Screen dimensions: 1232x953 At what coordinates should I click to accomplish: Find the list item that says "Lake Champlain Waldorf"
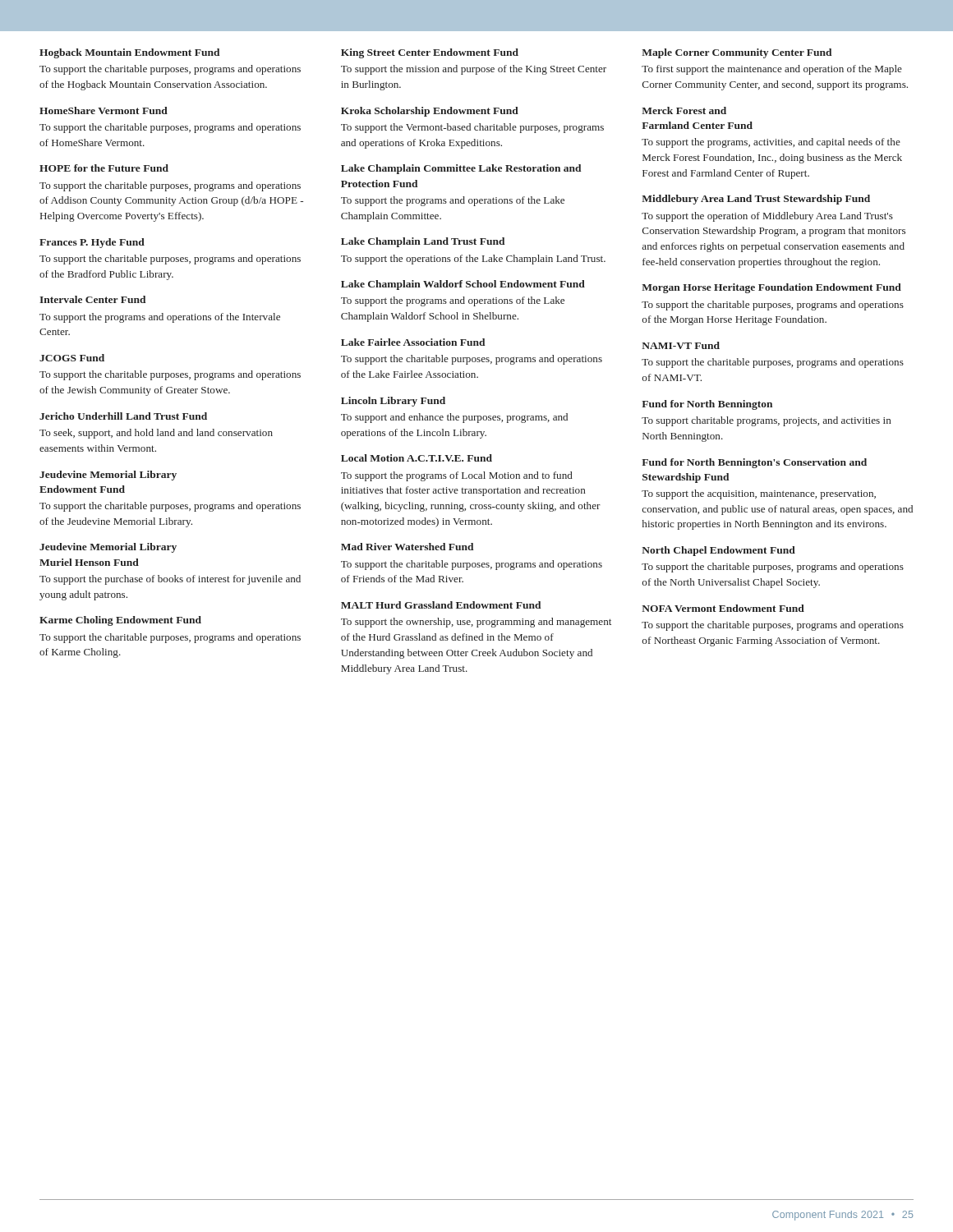(476, 301)
